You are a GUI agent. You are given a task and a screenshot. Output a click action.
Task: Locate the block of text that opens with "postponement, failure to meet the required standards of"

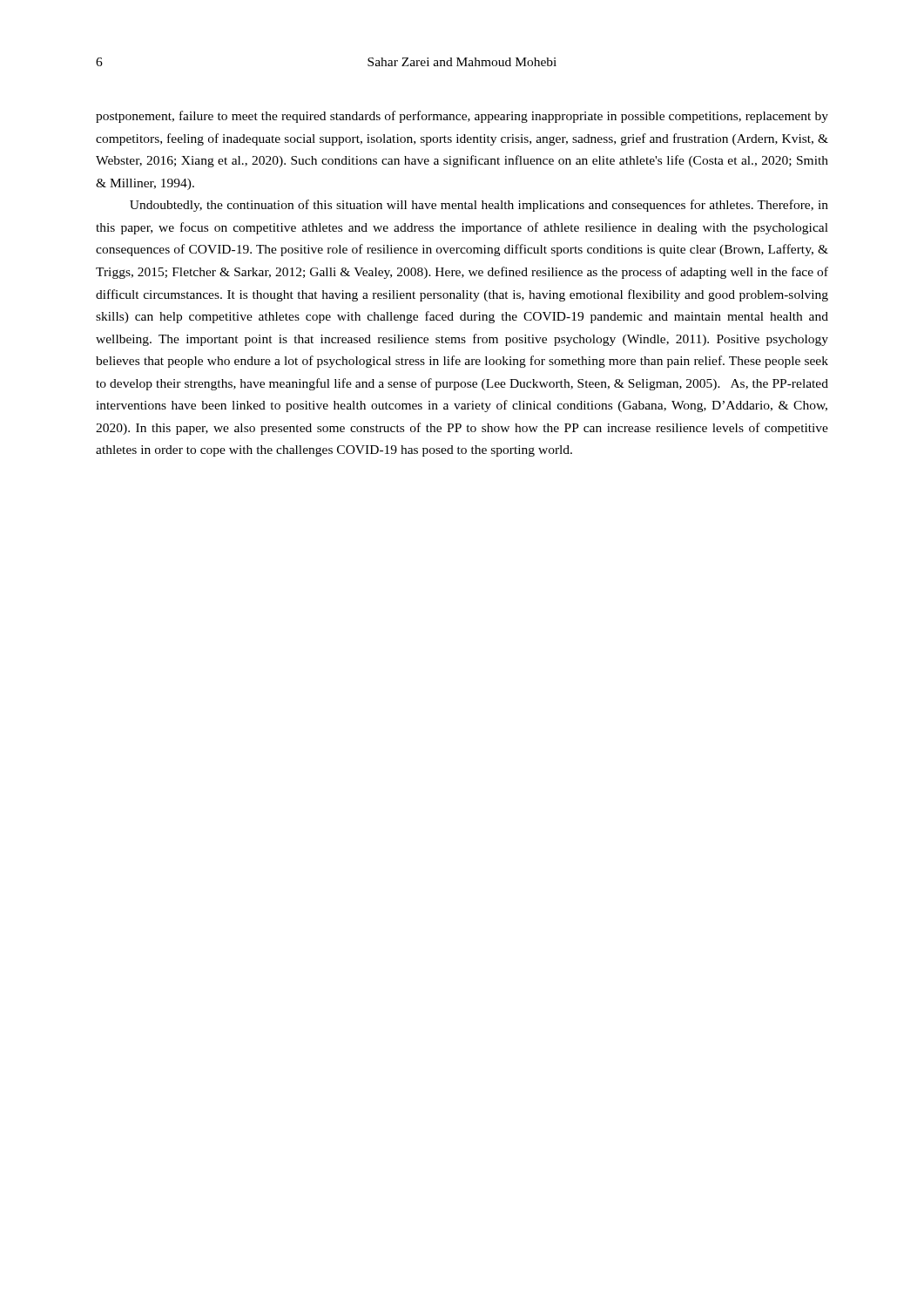pyautogui.click(x=462, y=149)
